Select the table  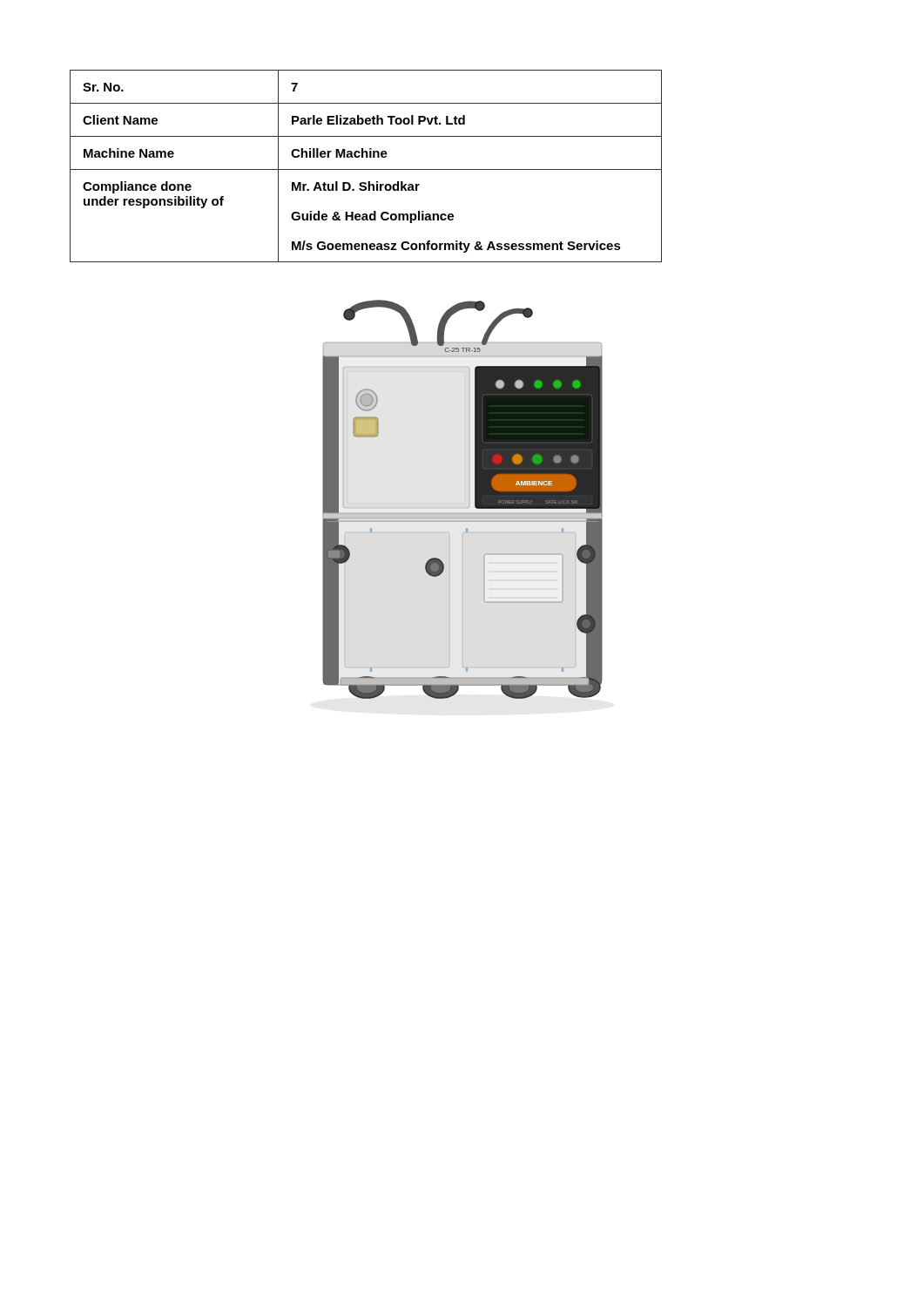click(x=462, y=166)
